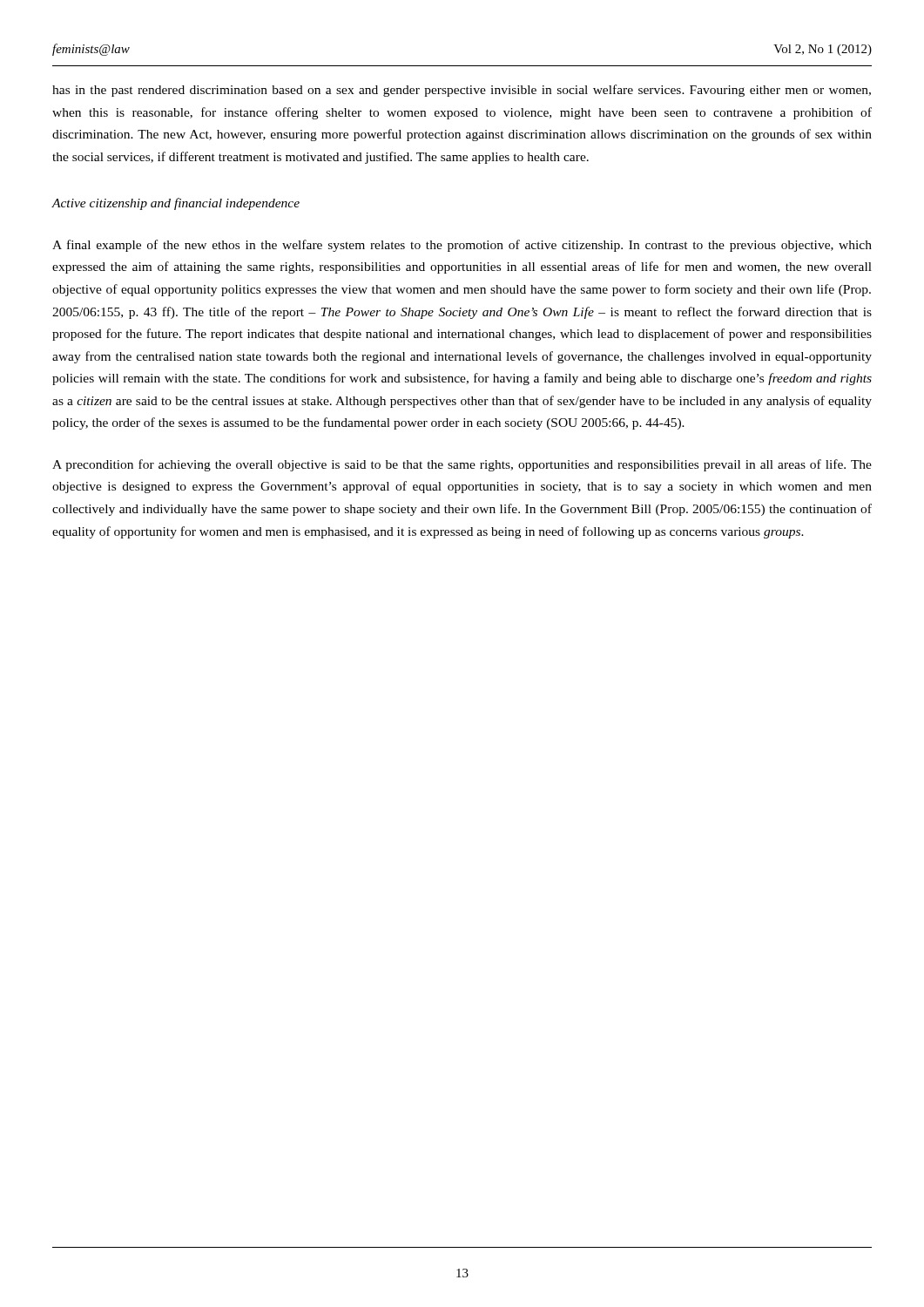Find the passage starting "Active citizenship and financial"

176,203
